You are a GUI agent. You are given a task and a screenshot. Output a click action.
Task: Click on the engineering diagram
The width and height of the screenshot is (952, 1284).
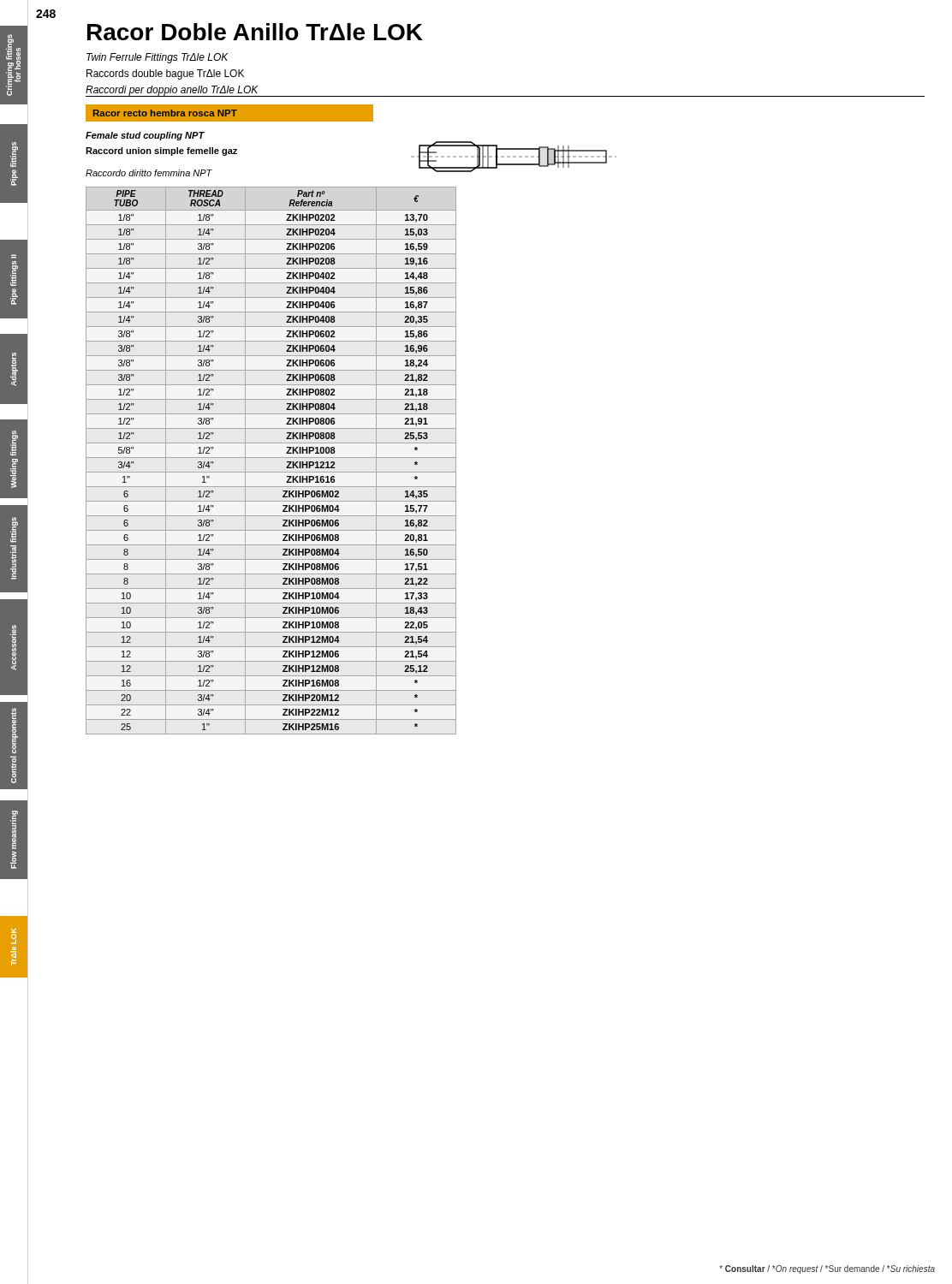pos(514,157)
